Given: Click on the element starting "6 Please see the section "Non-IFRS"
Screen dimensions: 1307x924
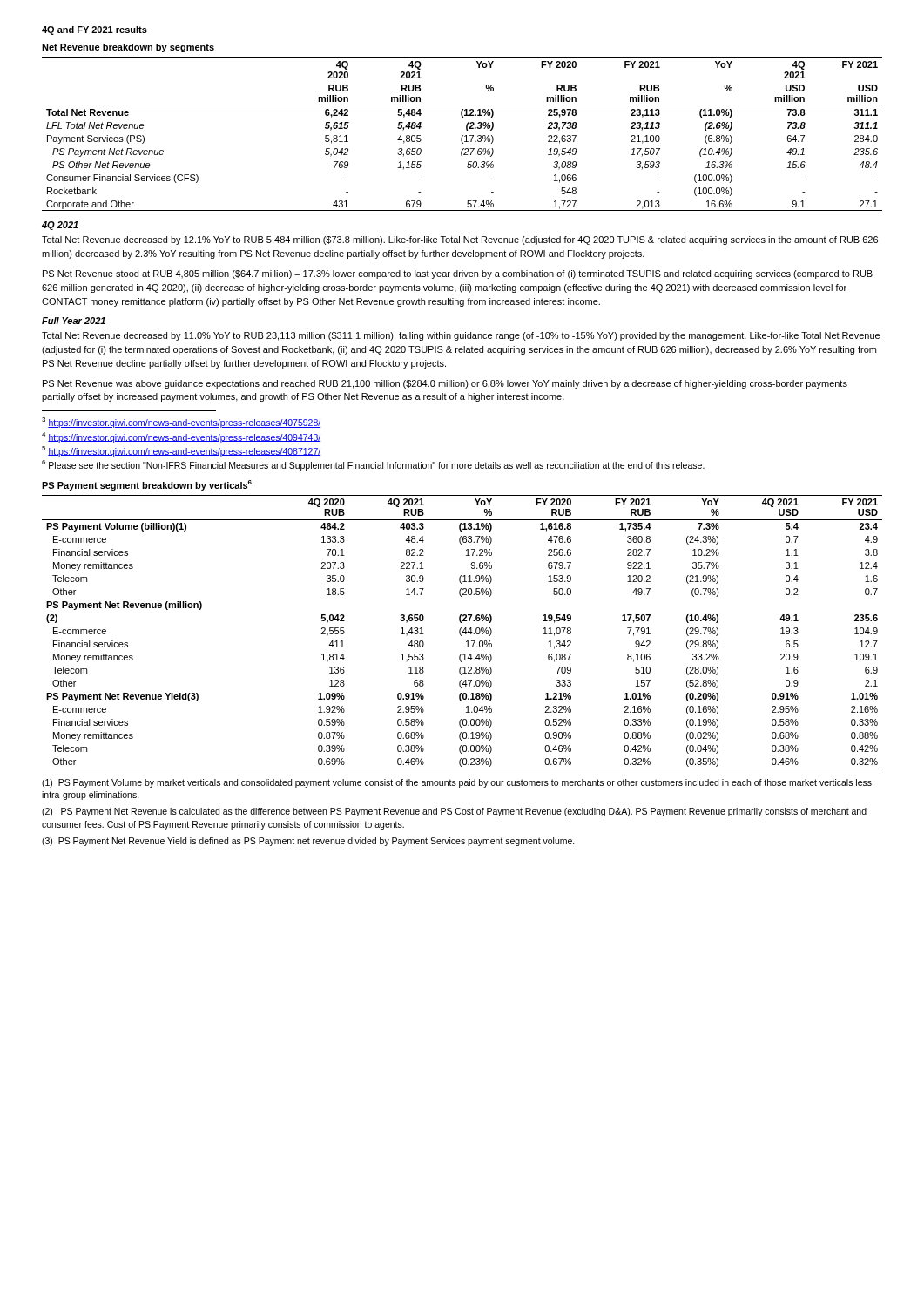Looking at the screenshot, I should (373, 464).
